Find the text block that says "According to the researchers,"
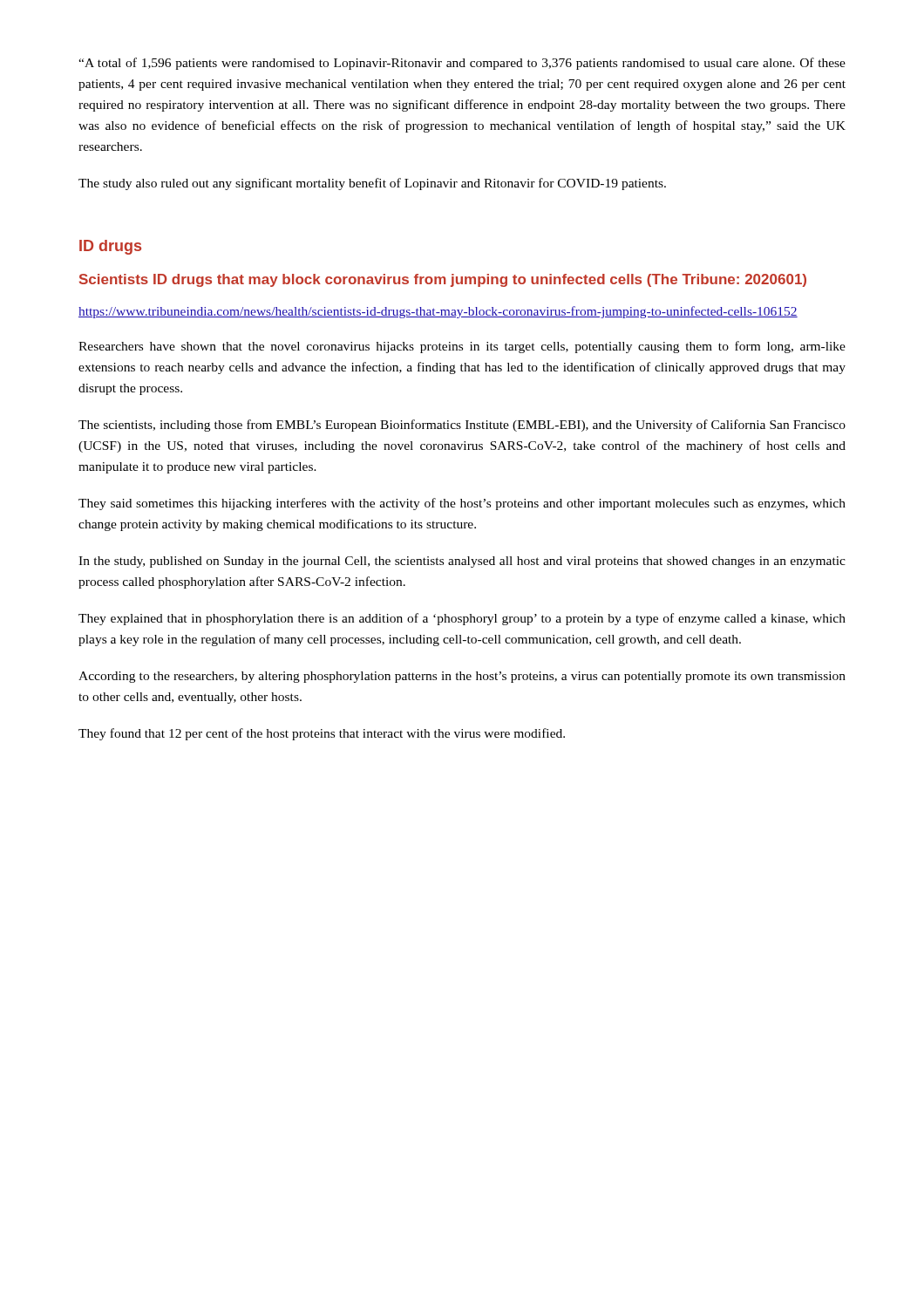This screenshot has height=1308, width=924. [462, 686]
